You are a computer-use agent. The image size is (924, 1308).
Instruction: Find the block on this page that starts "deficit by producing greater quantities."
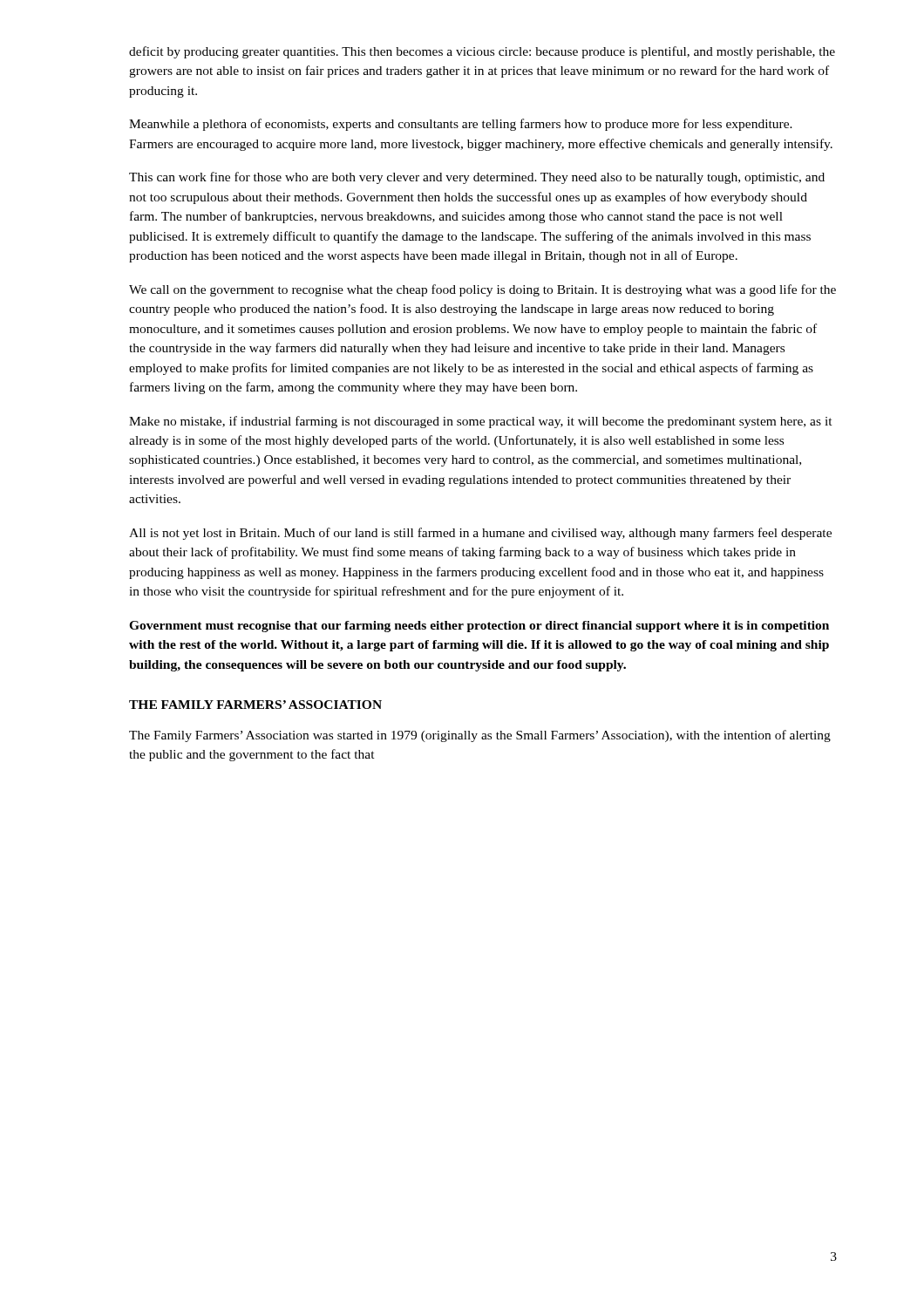tap(482, 71)
